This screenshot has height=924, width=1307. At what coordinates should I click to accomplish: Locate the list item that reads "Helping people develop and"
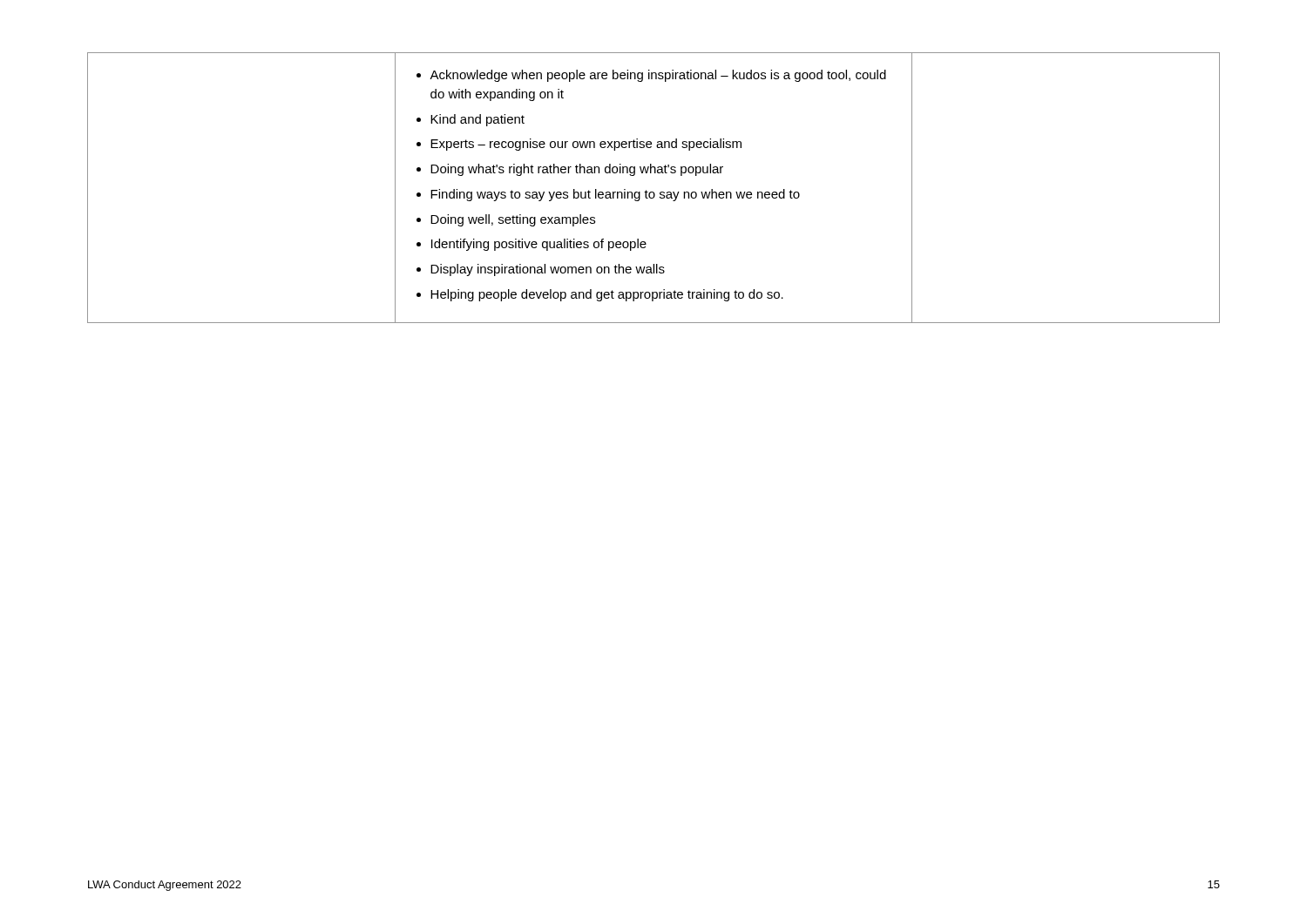pos(607,294)
